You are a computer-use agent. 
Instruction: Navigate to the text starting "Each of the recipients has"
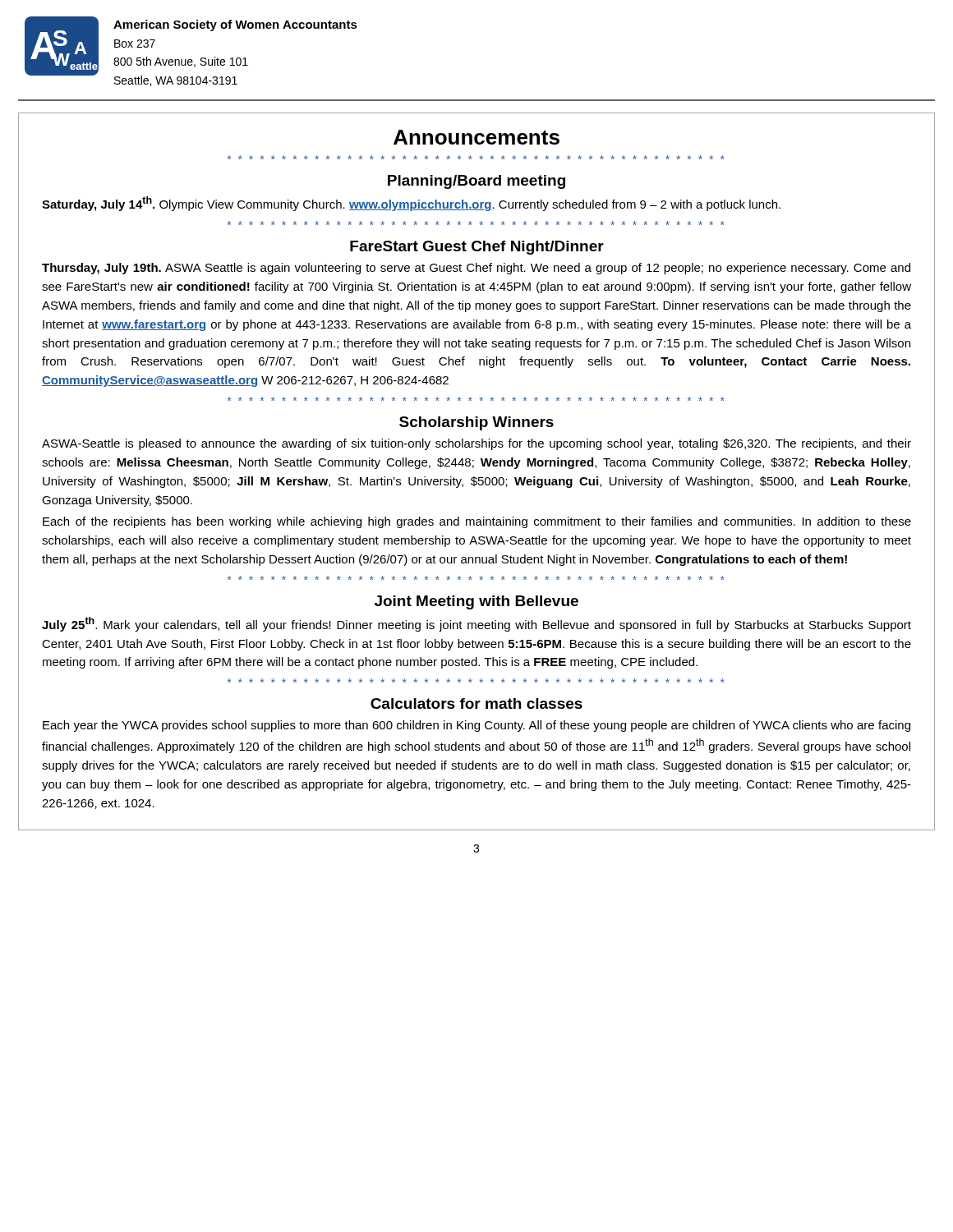point(476,540)
